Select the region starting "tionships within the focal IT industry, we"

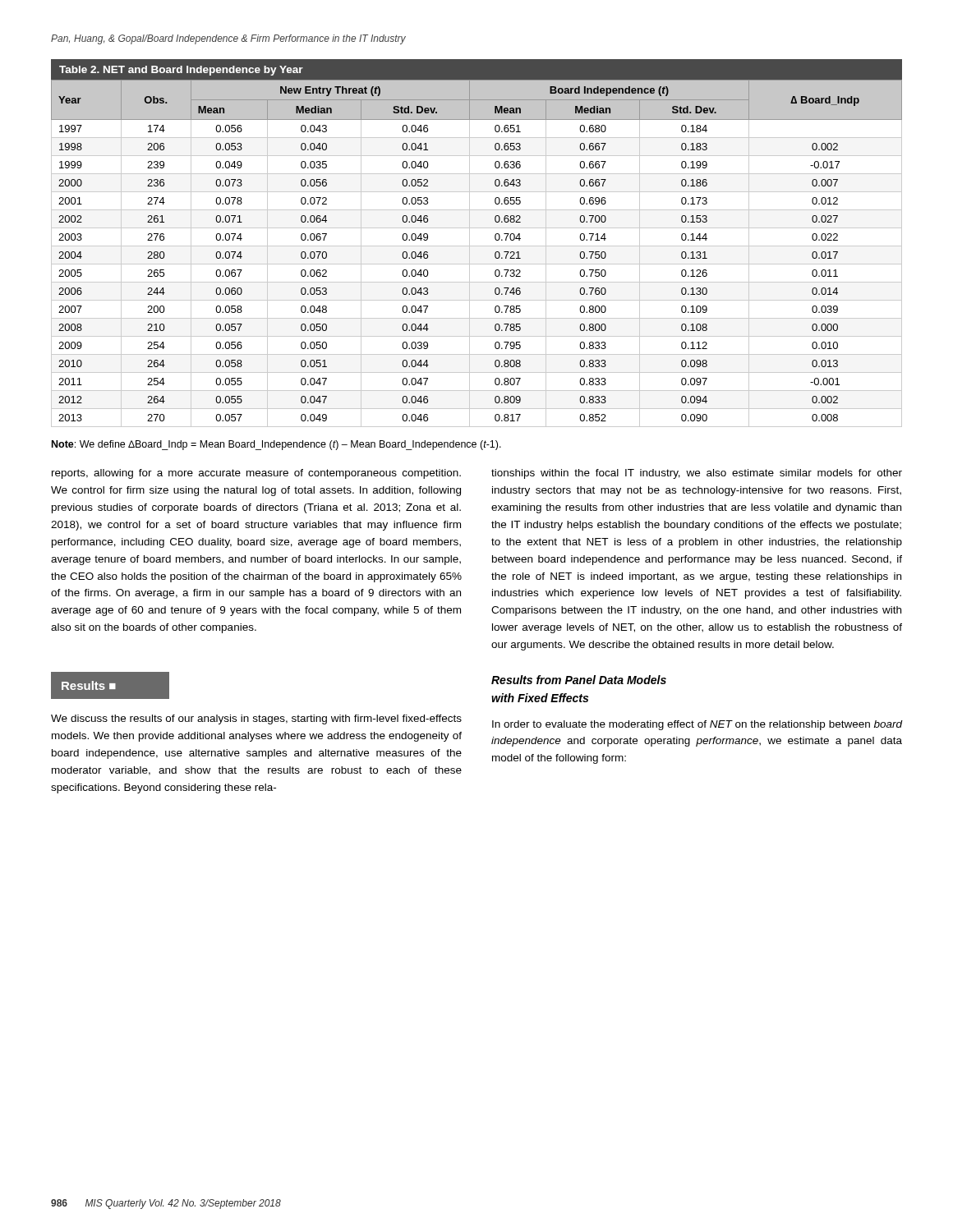(697, 559)
